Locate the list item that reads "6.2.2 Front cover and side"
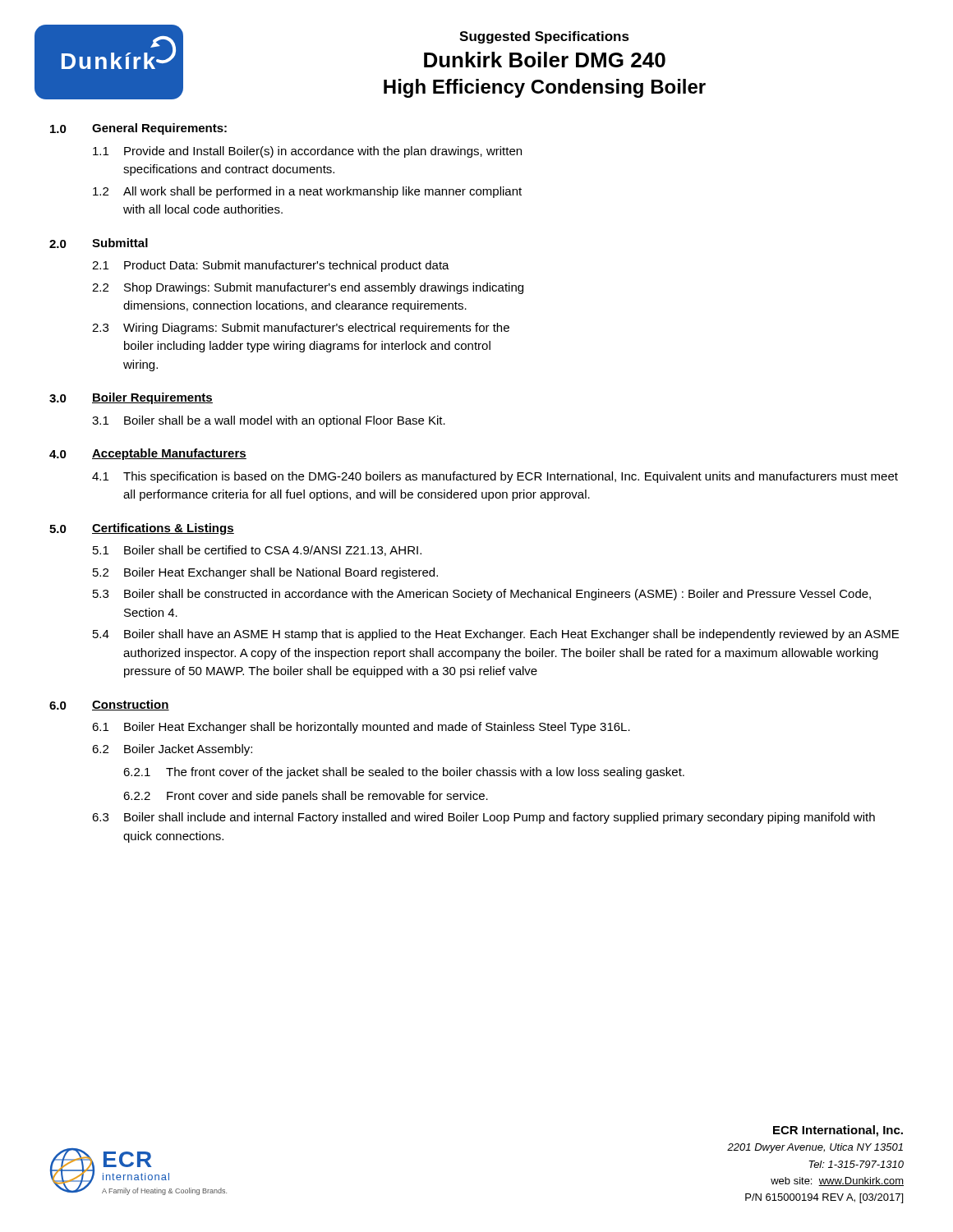 (306, 797)
